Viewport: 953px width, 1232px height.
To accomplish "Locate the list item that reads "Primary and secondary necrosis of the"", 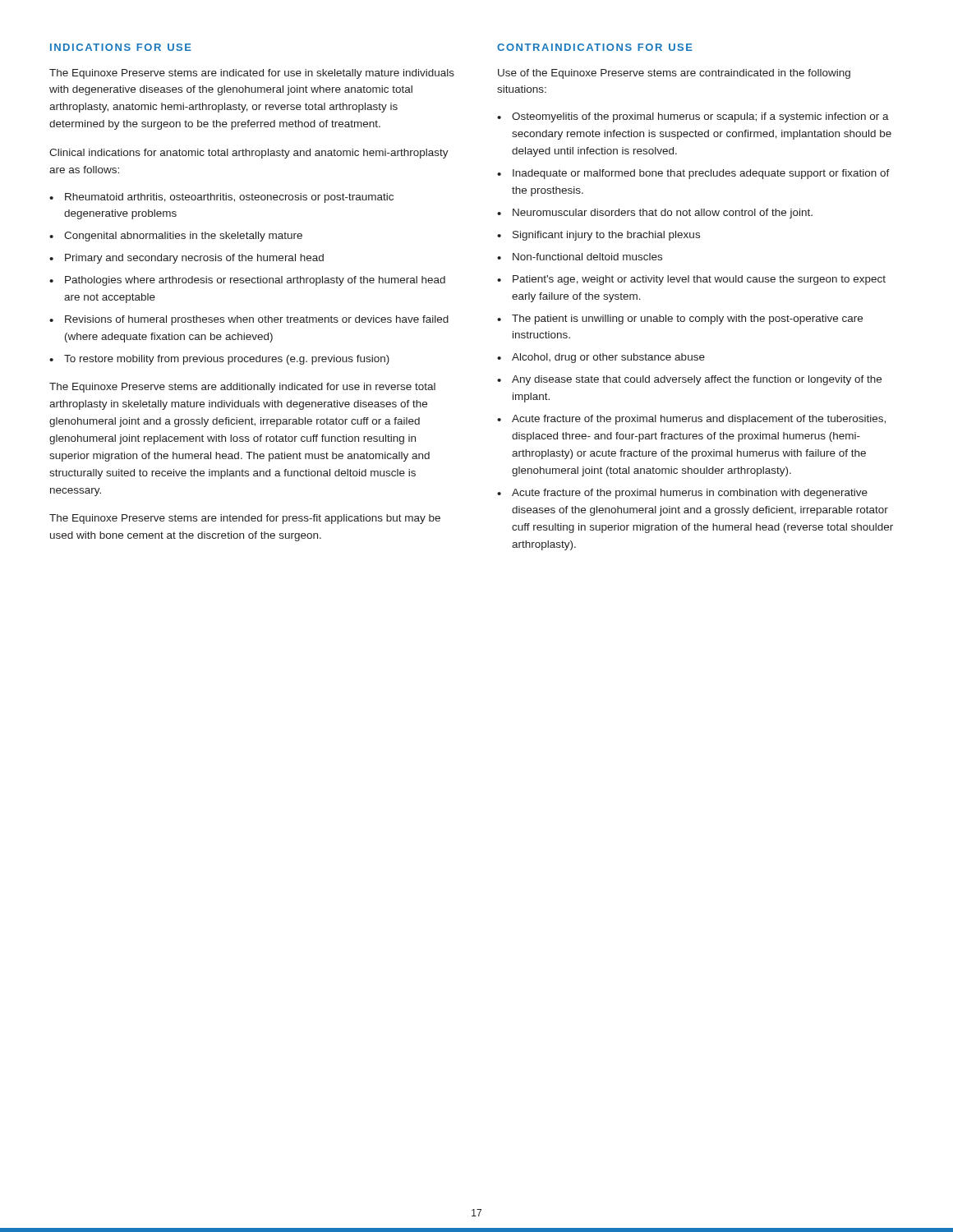I will 194,258.
